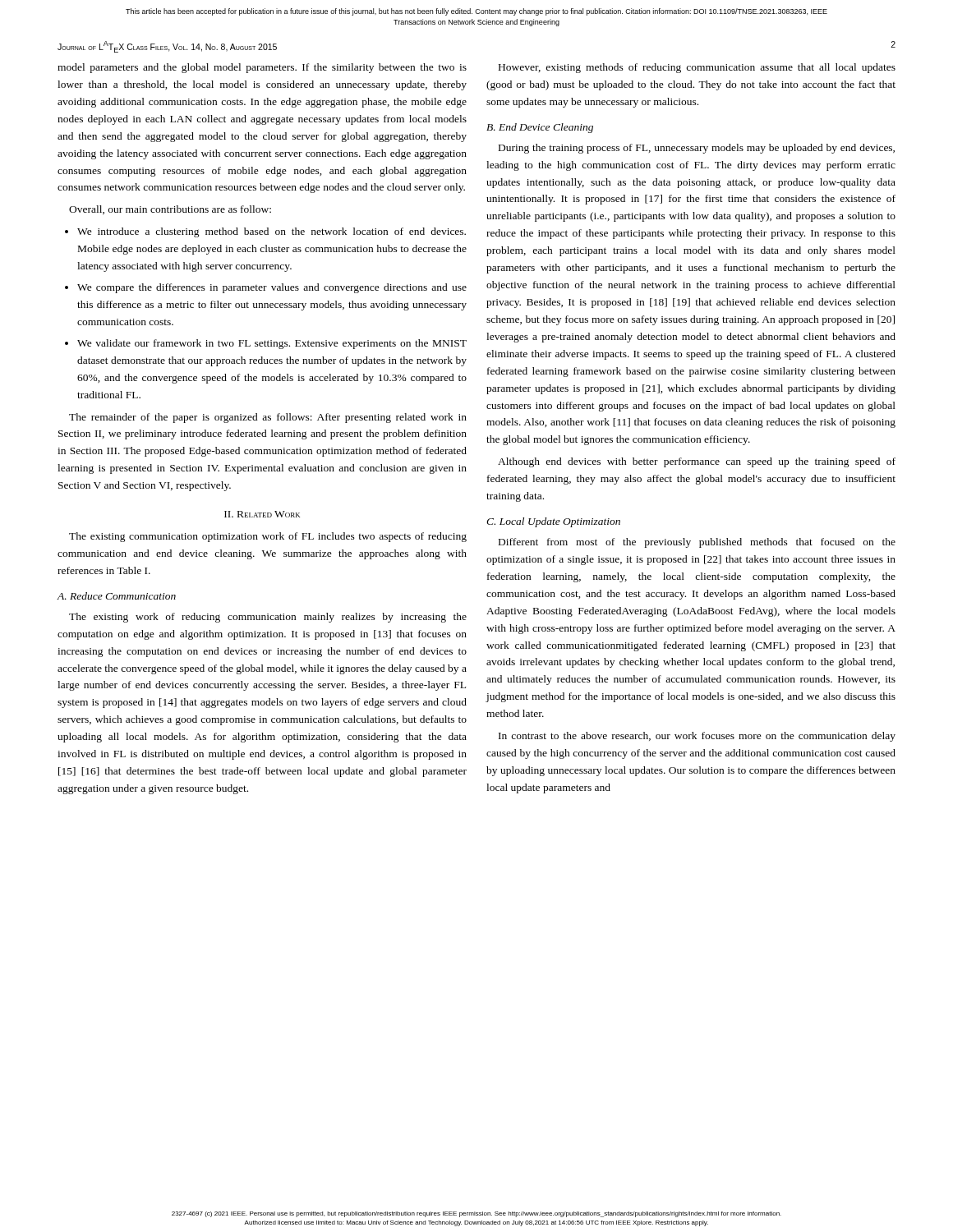Find the text block containing "However, existing methods of reducing communication assume that"
The image size is (953, 1232).
coord(691,85)
